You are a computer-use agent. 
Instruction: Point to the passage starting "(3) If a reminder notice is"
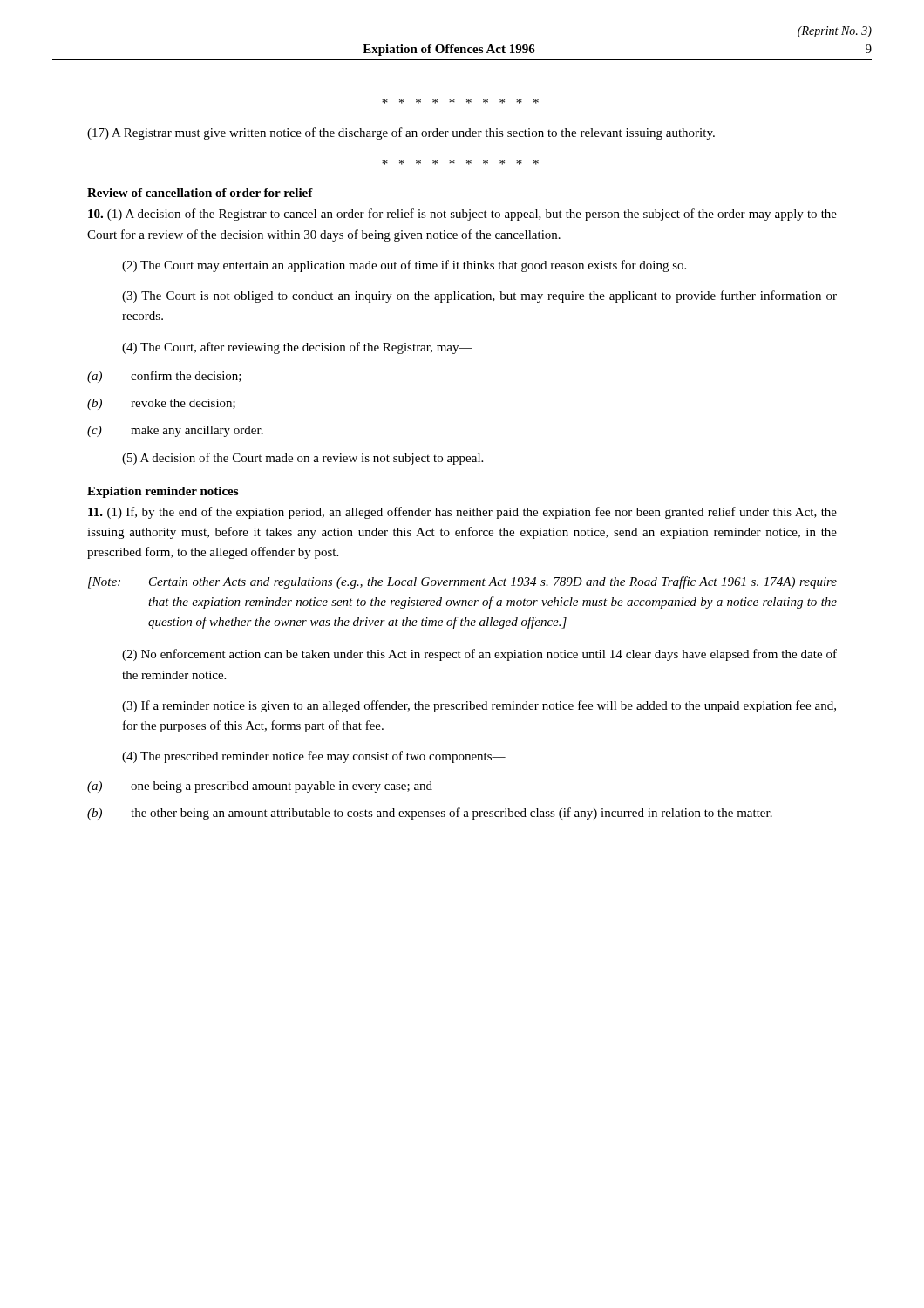(x=479, y=715)
